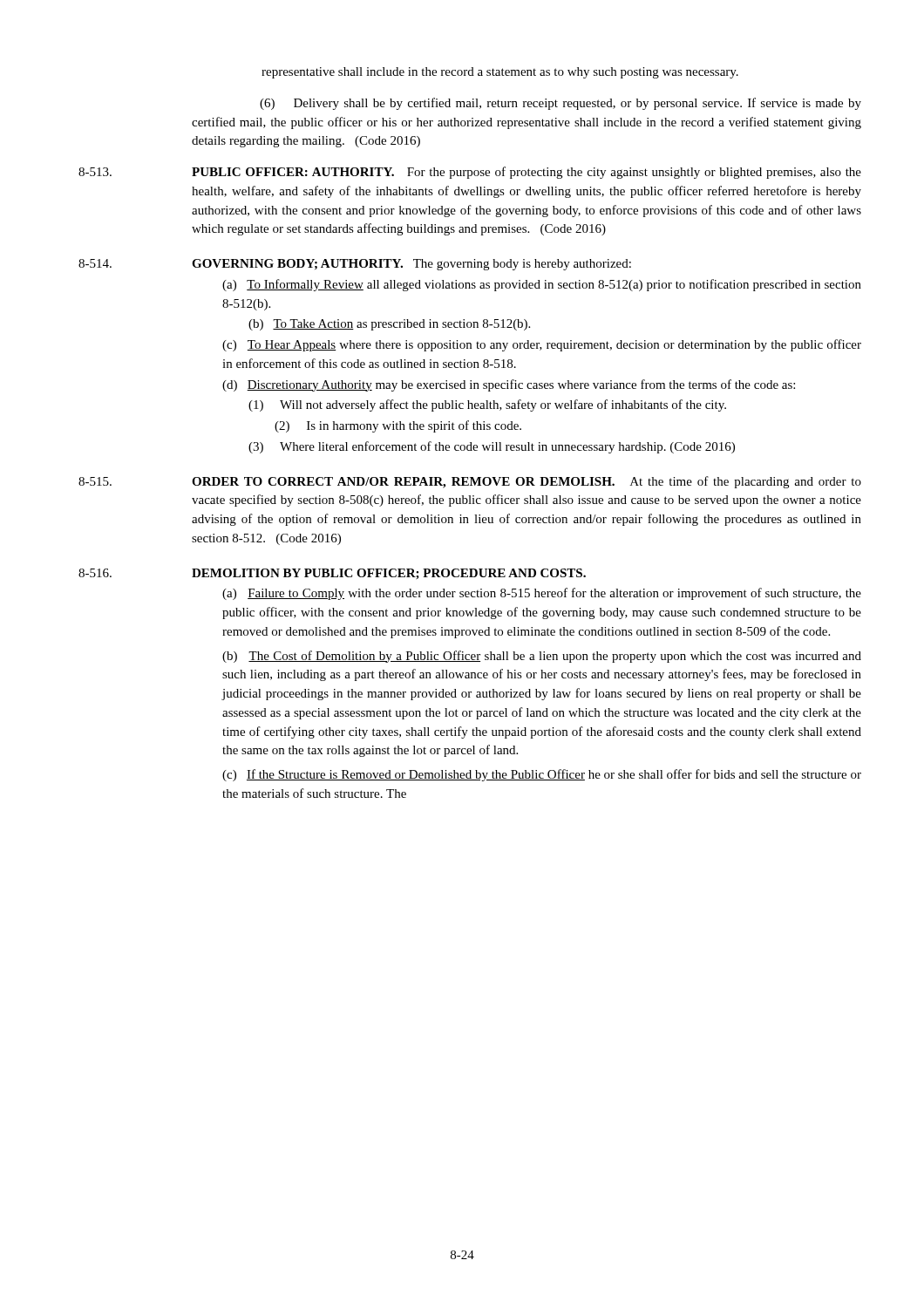
Task: Find the text block containing "8-514. GOVERNING BODY; AUTHORITY."
Action: (470, 356)
